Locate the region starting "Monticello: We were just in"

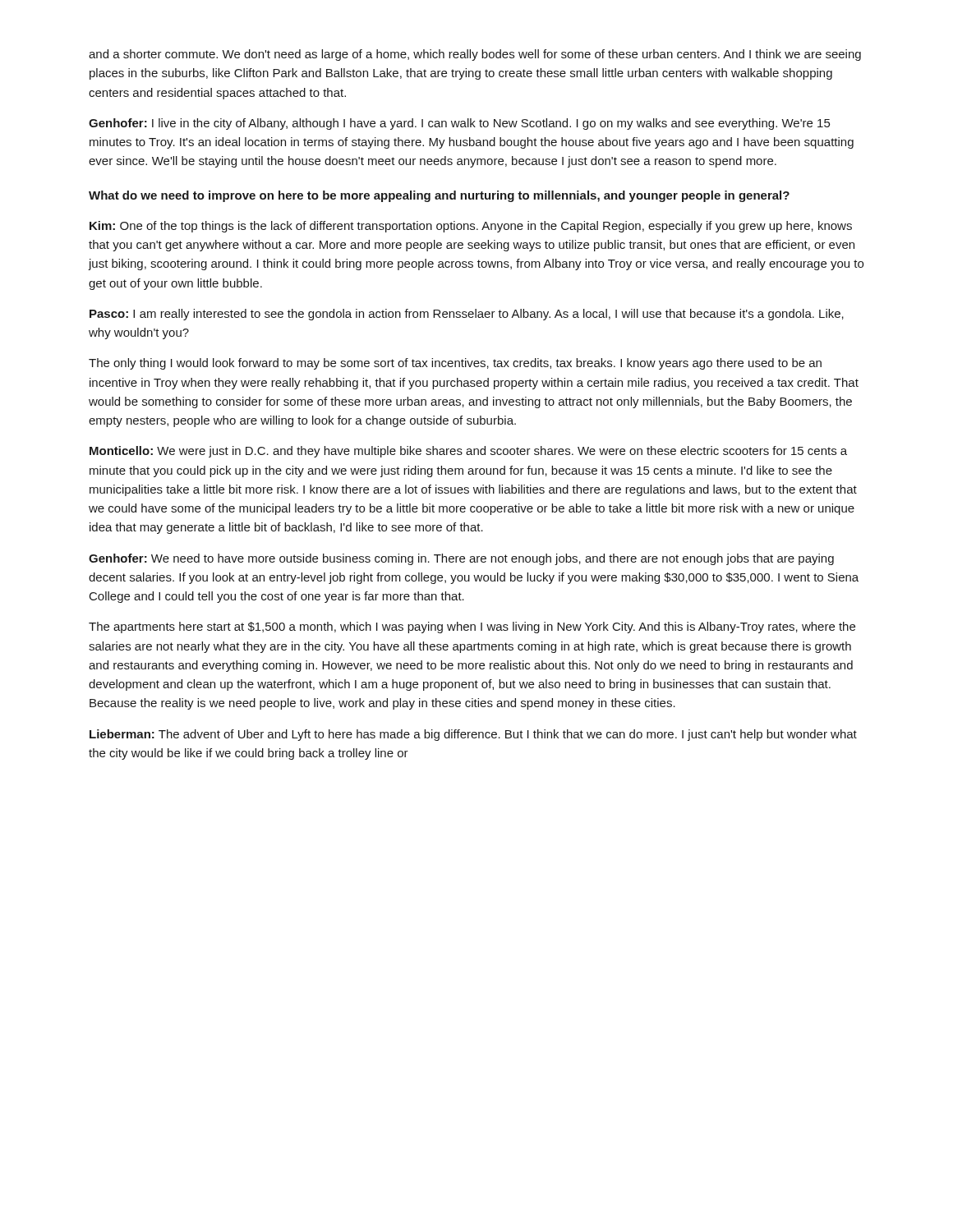point(476,489)
